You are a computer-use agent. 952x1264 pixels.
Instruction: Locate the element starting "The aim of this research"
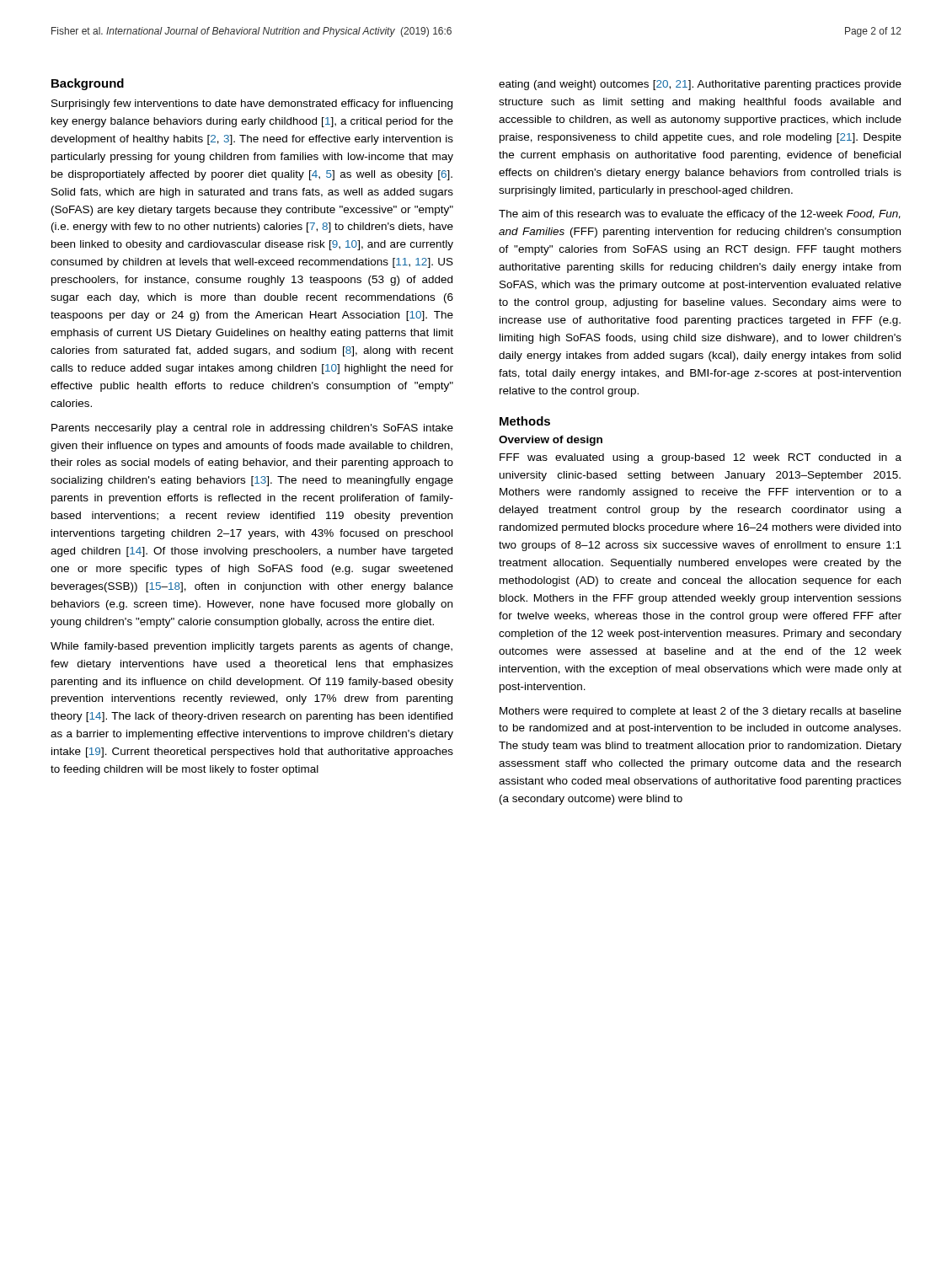(x=700, y=302)
